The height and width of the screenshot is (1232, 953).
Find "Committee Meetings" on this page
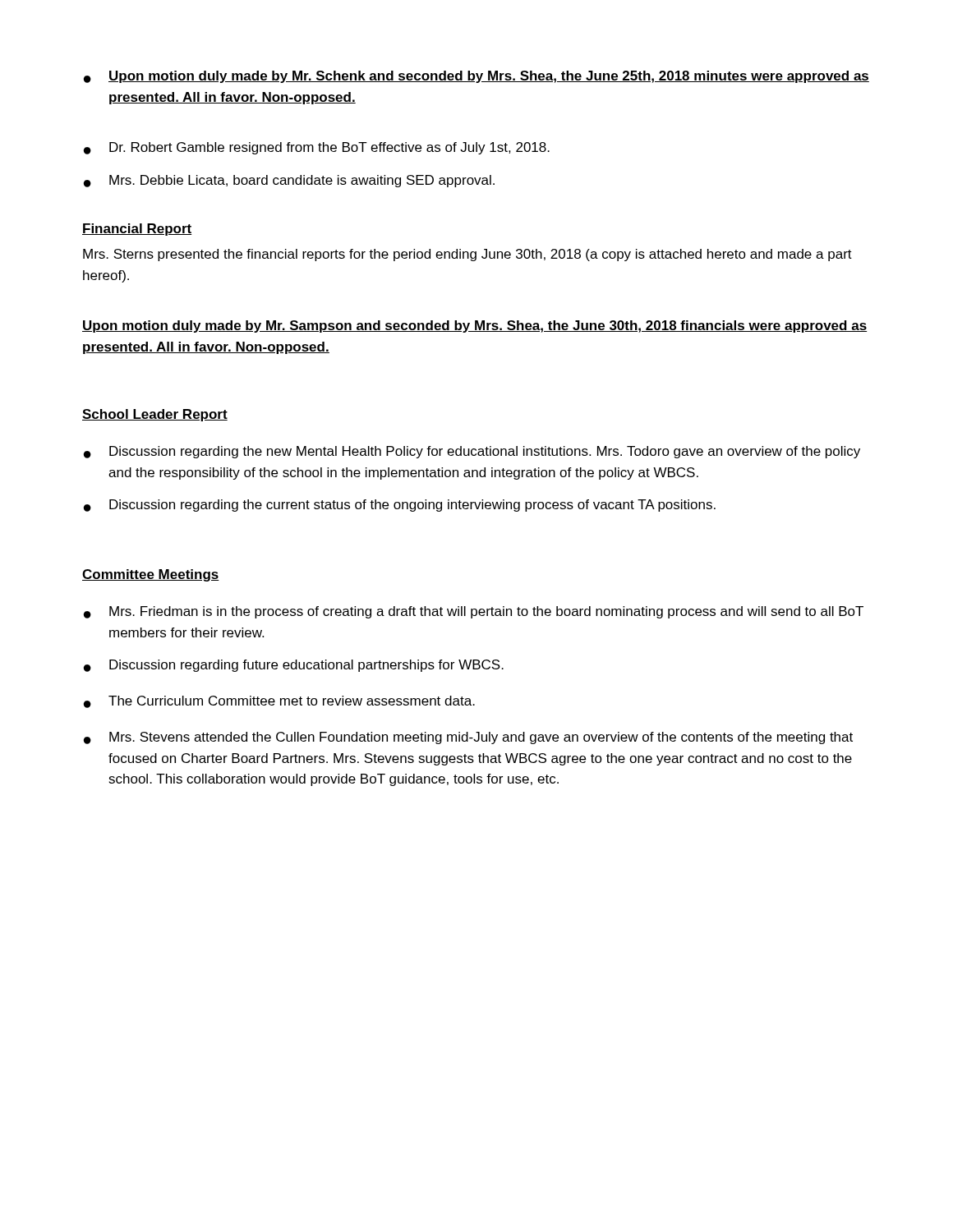pos(150,575)
